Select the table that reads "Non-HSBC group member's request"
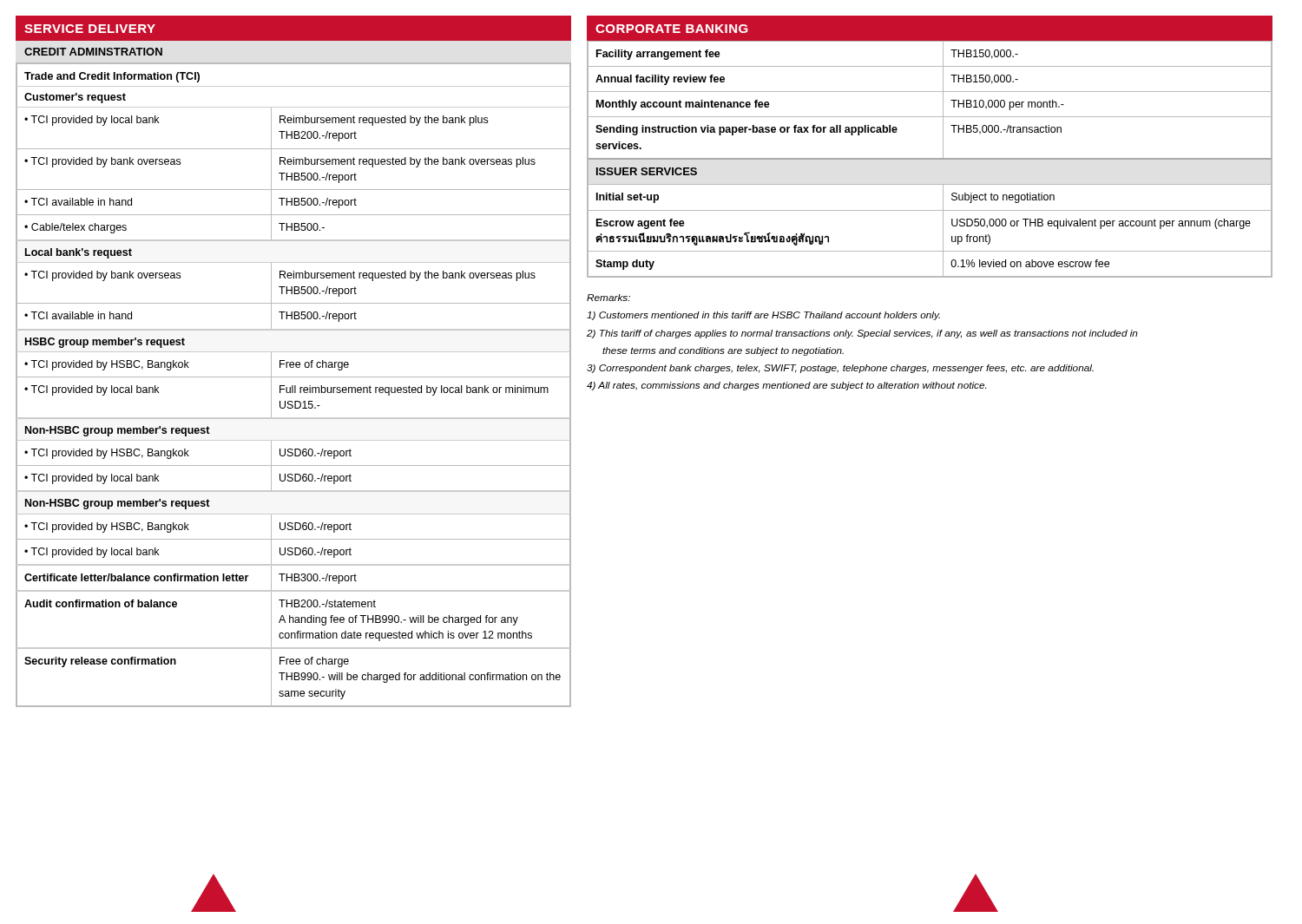1302x924 pixels. coord(293,385)
